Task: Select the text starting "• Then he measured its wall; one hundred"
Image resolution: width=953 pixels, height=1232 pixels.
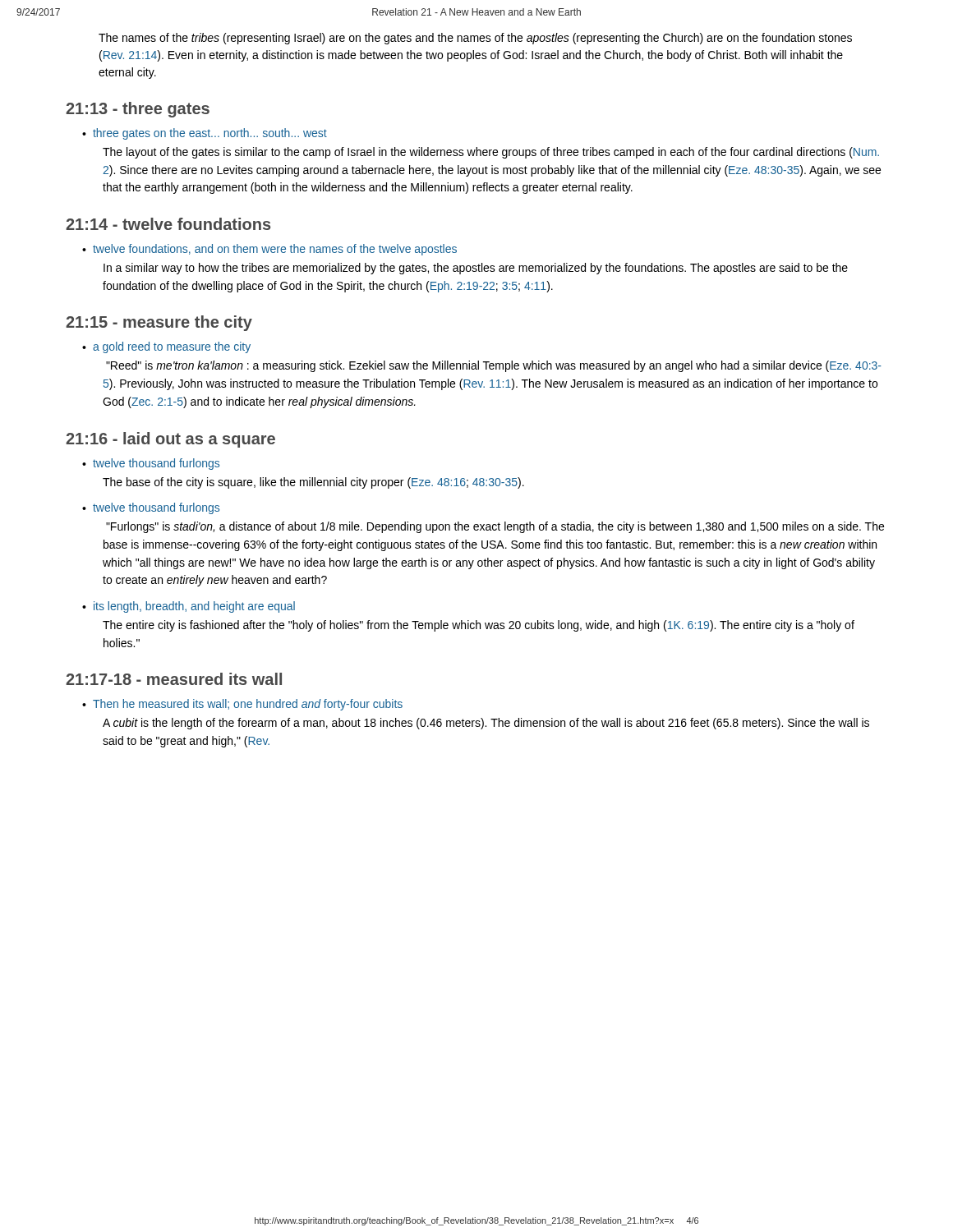Action: 485,724
